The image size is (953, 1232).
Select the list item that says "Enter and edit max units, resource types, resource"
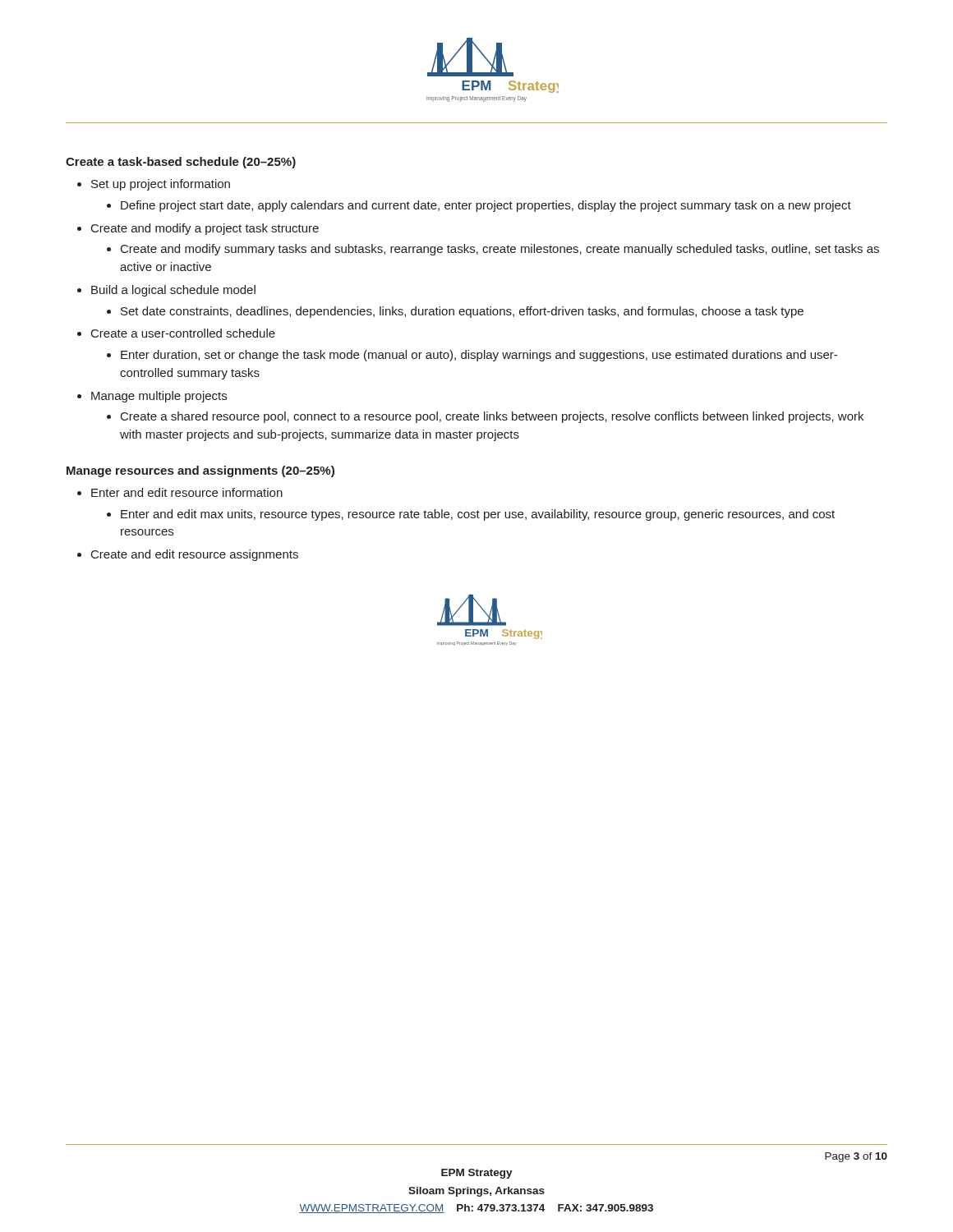coord(477,522)
